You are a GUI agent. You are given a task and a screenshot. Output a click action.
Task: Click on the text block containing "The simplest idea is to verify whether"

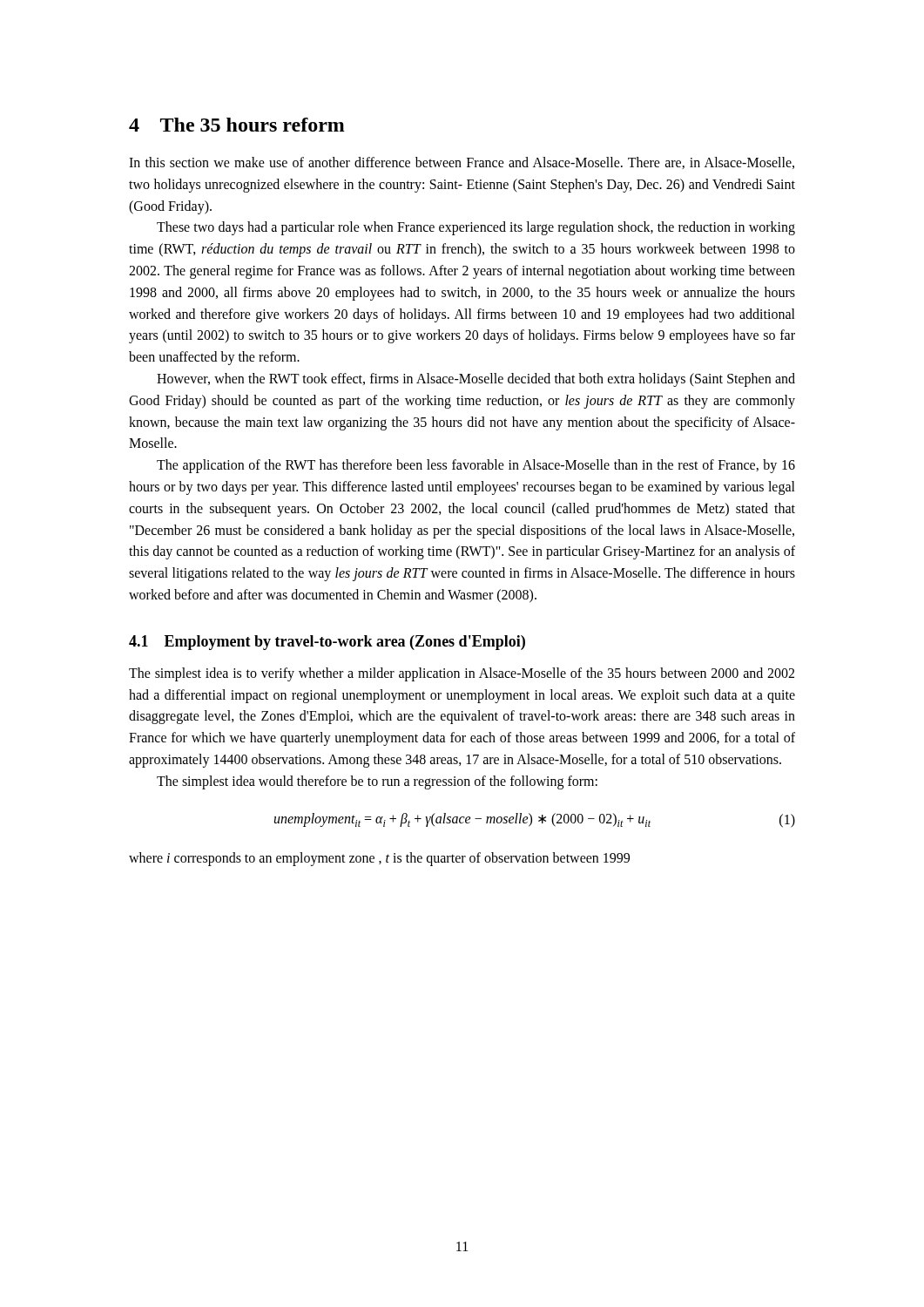pyautogui.click(x=462, y=717)
